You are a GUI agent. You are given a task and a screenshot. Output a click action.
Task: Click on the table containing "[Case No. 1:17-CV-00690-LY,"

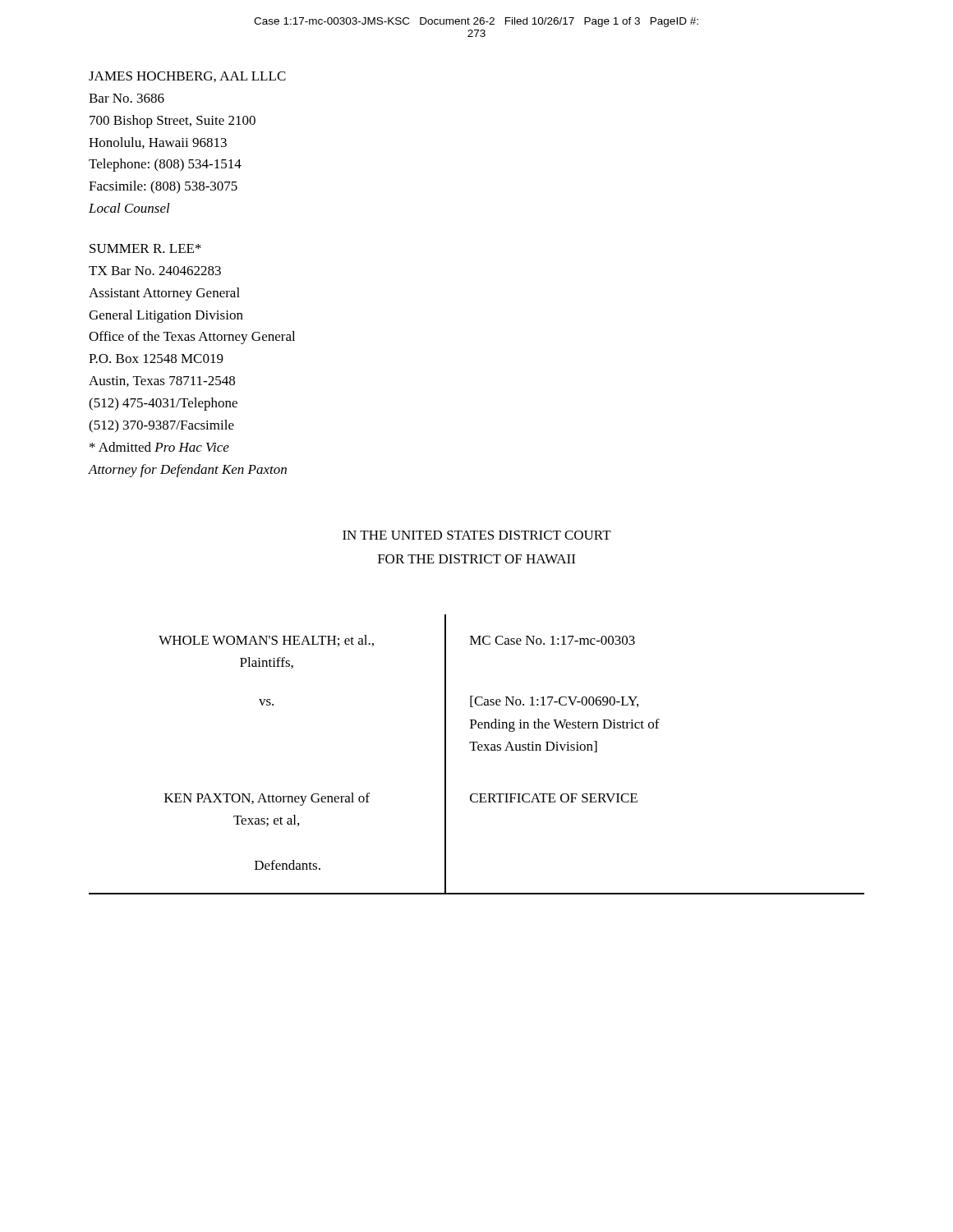pos(476,754)
